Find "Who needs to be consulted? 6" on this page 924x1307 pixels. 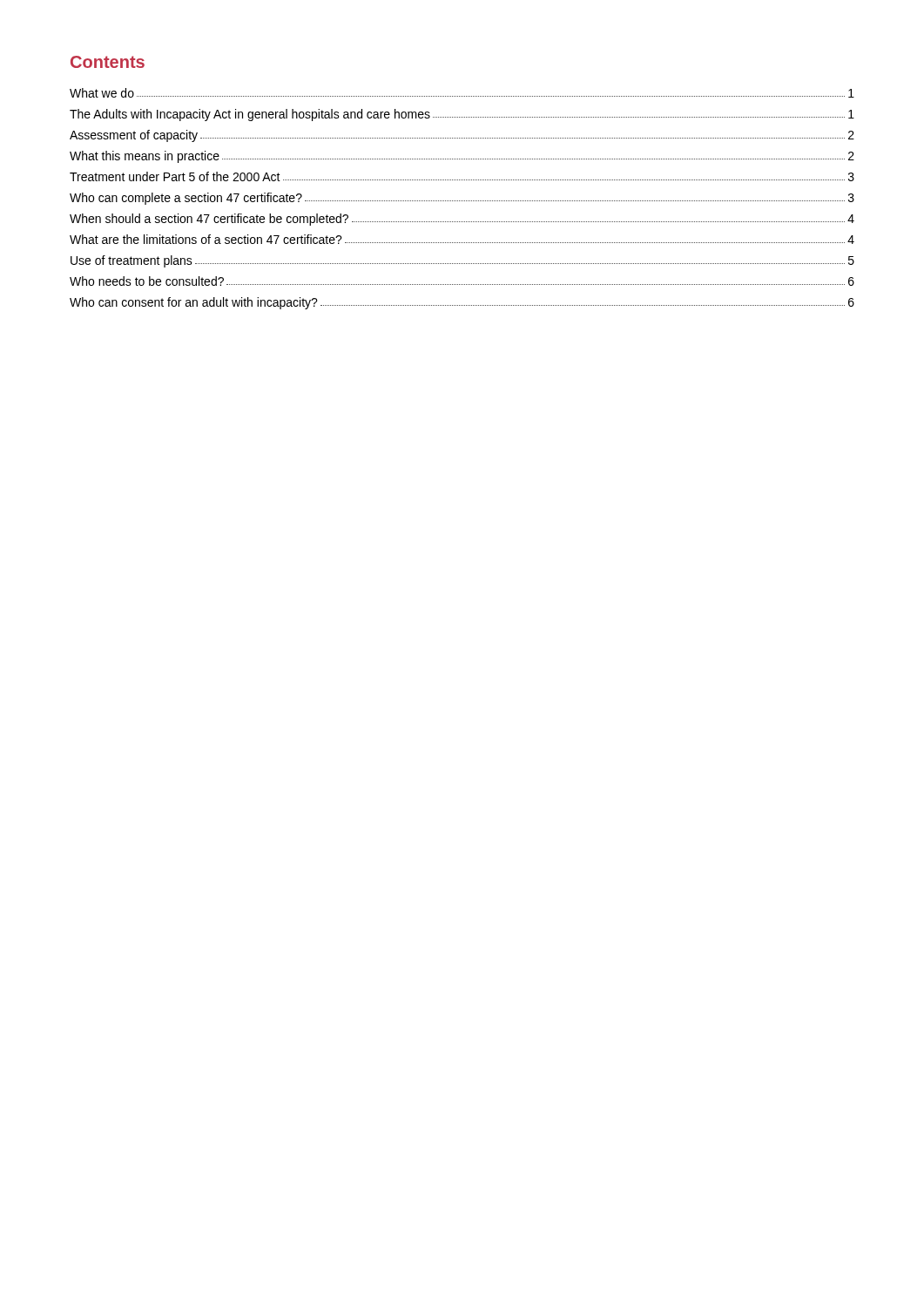tap(462, 281)
